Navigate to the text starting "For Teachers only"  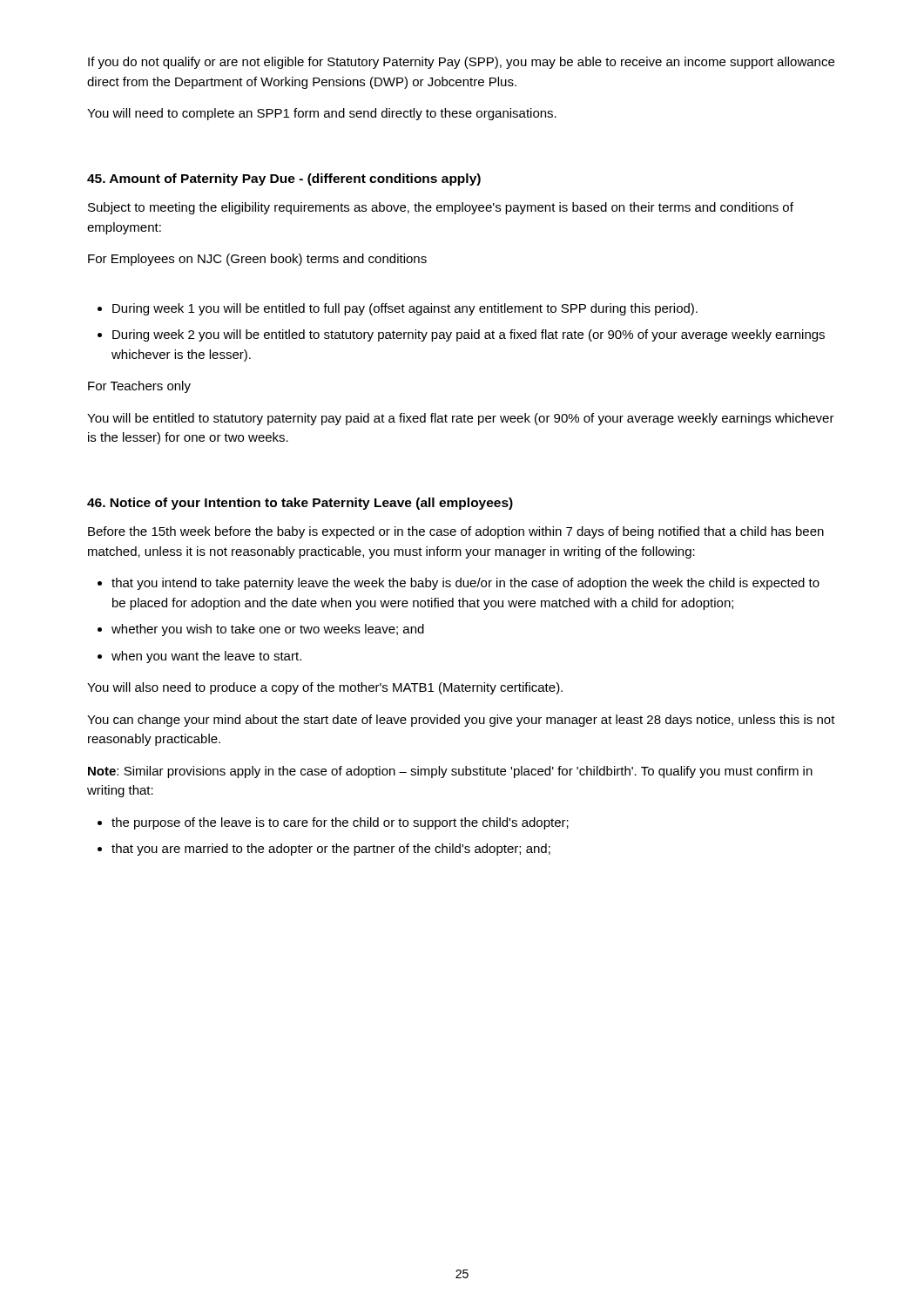(x=139, y=387)
